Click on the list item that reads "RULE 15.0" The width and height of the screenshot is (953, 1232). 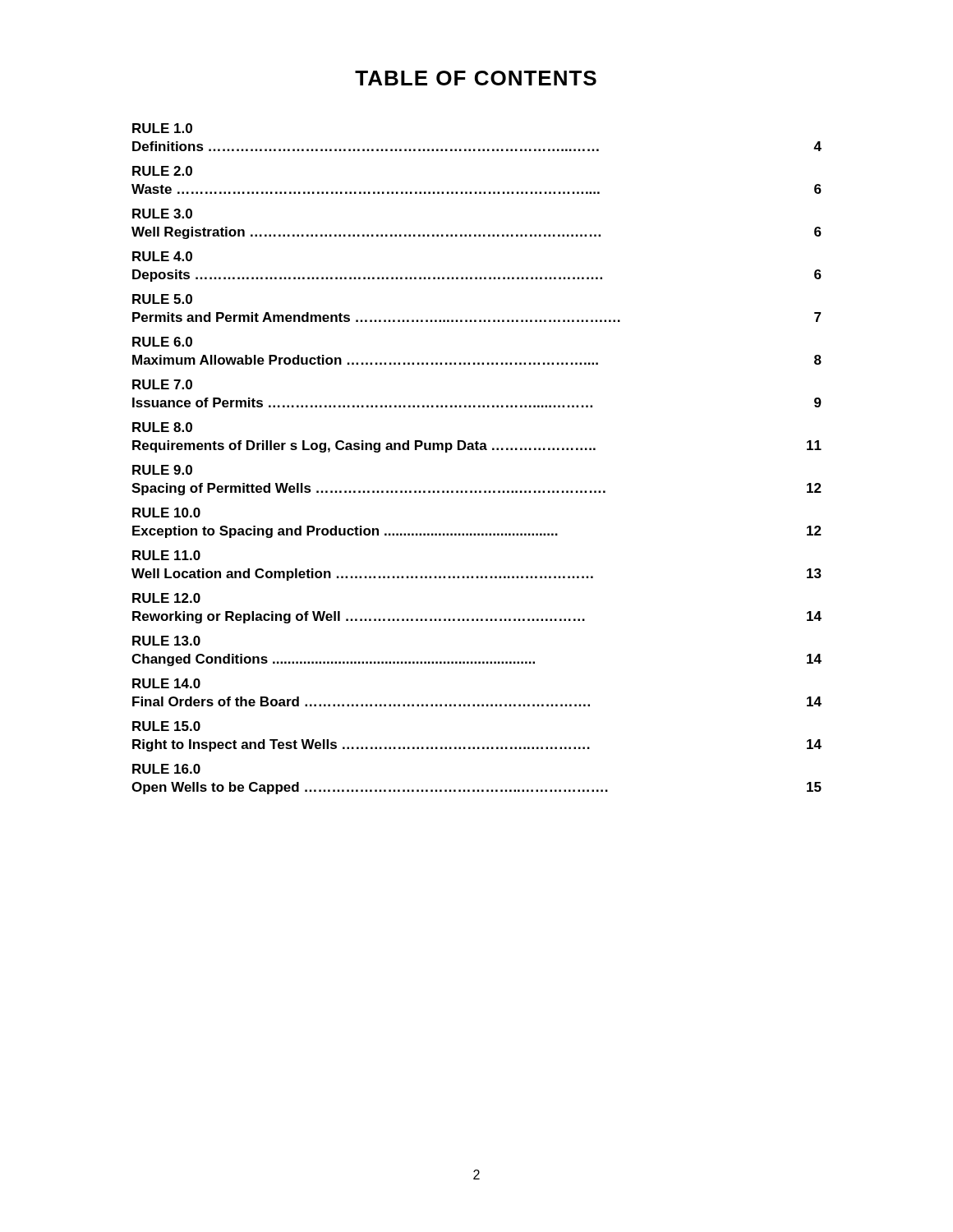click(166, 726)
